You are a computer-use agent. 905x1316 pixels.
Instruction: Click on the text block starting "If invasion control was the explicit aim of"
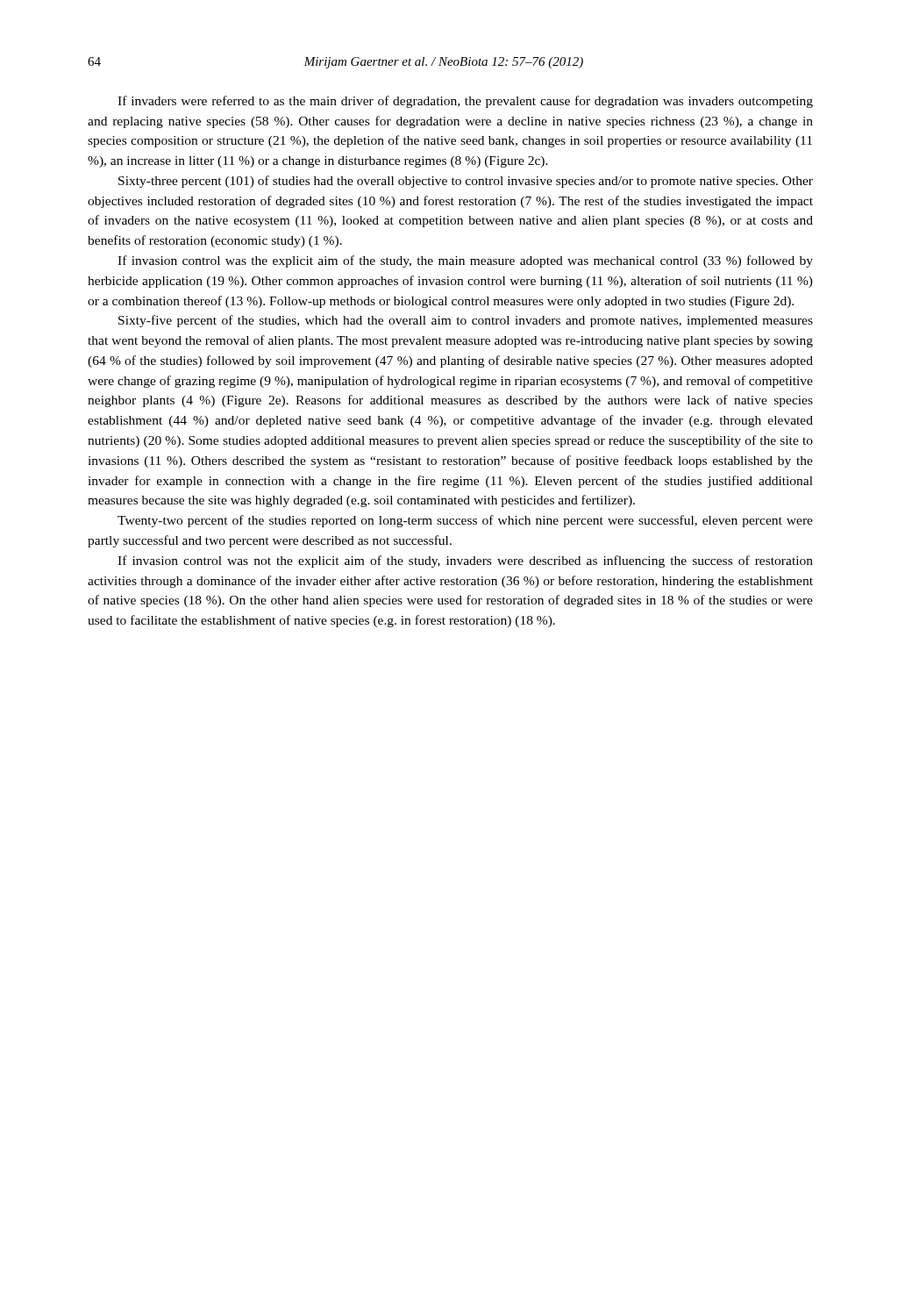coord(450,280)
